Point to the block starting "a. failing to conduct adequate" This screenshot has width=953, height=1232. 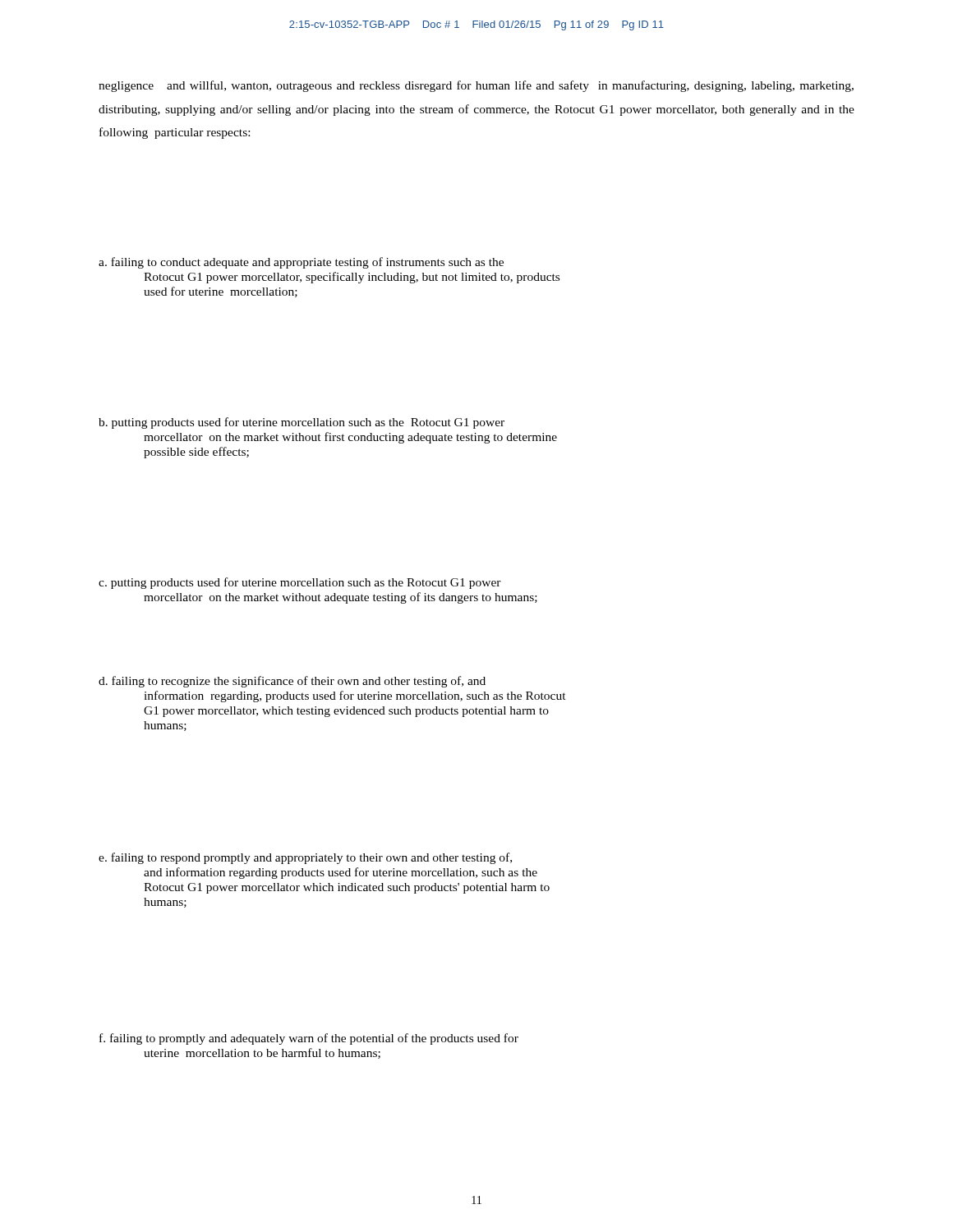point(476,277)
